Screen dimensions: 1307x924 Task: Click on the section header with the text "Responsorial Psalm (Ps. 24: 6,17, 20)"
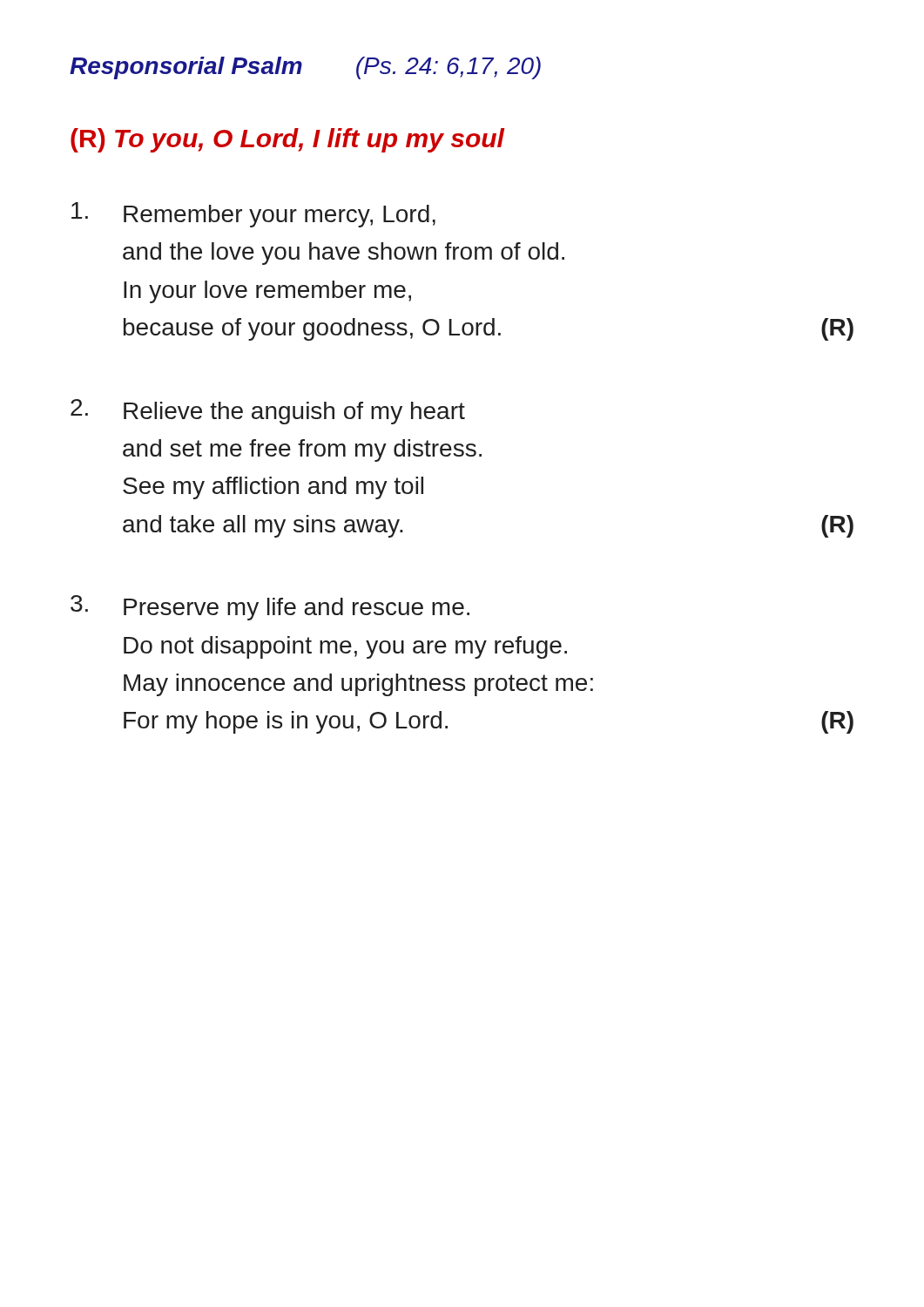coord(306,66)
